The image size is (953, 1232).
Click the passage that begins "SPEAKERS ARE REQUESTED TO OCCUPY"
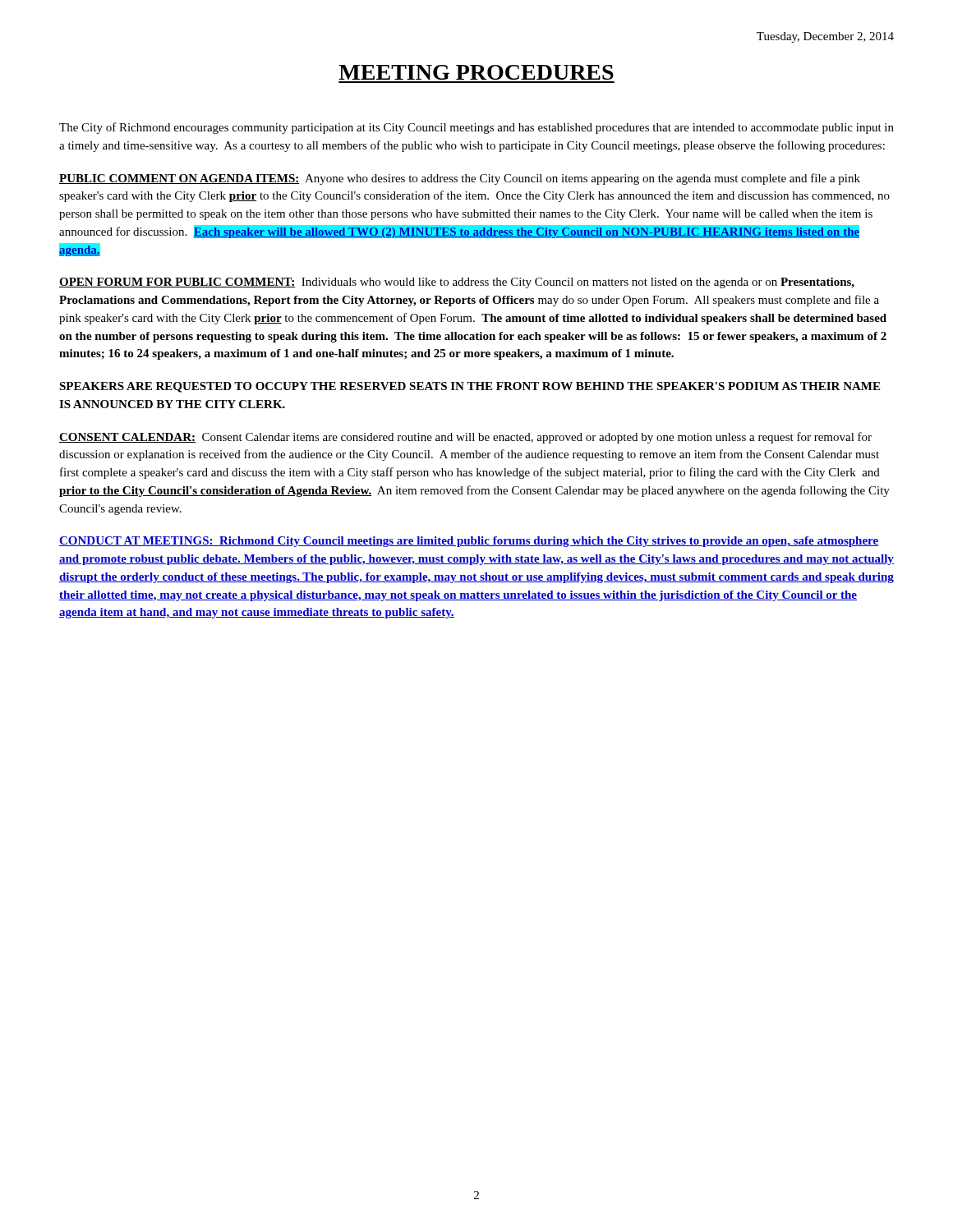click(x=470, y=395)
